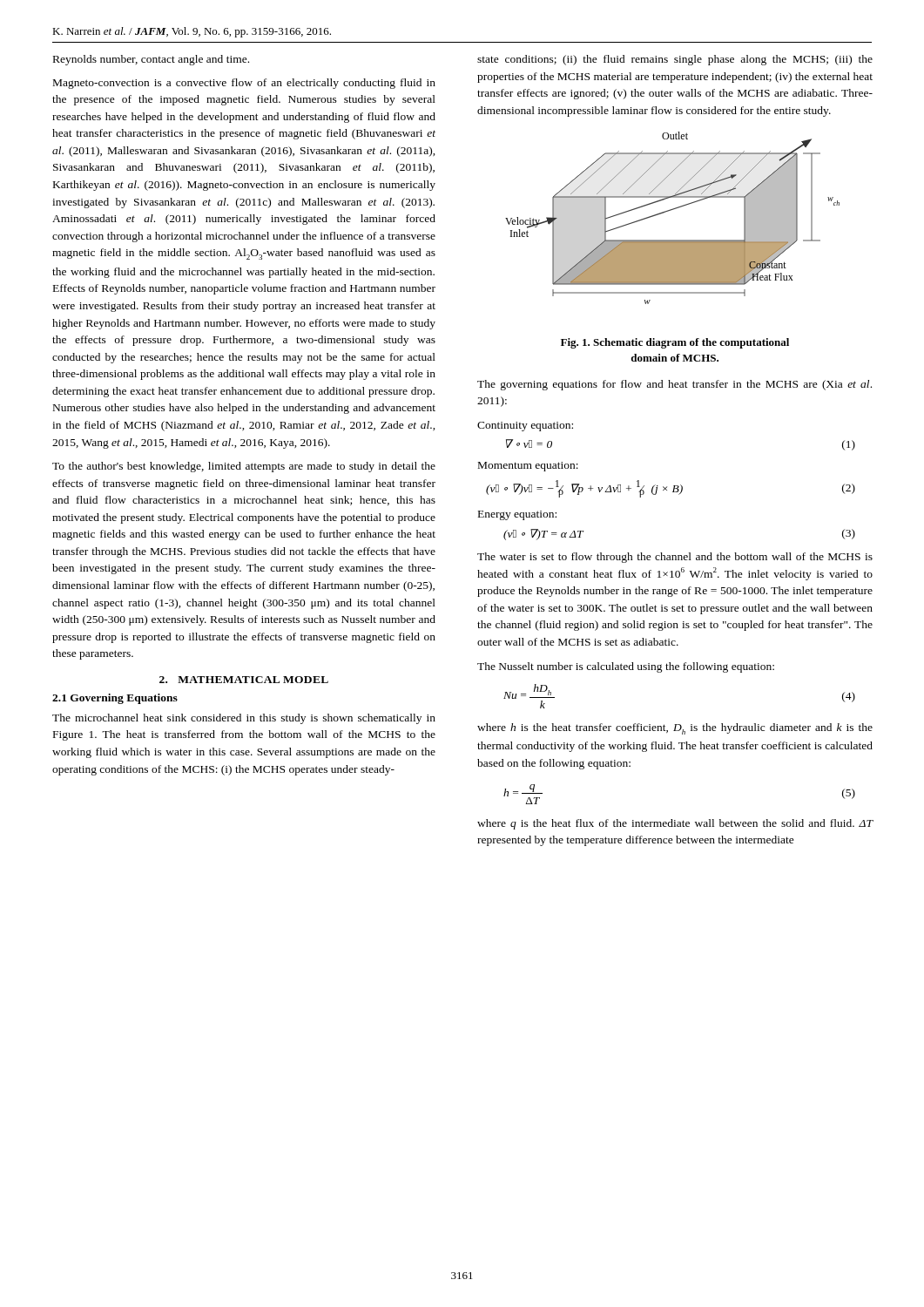Find the text block starting "The Nusselt number is calculated using the following"

626,666
